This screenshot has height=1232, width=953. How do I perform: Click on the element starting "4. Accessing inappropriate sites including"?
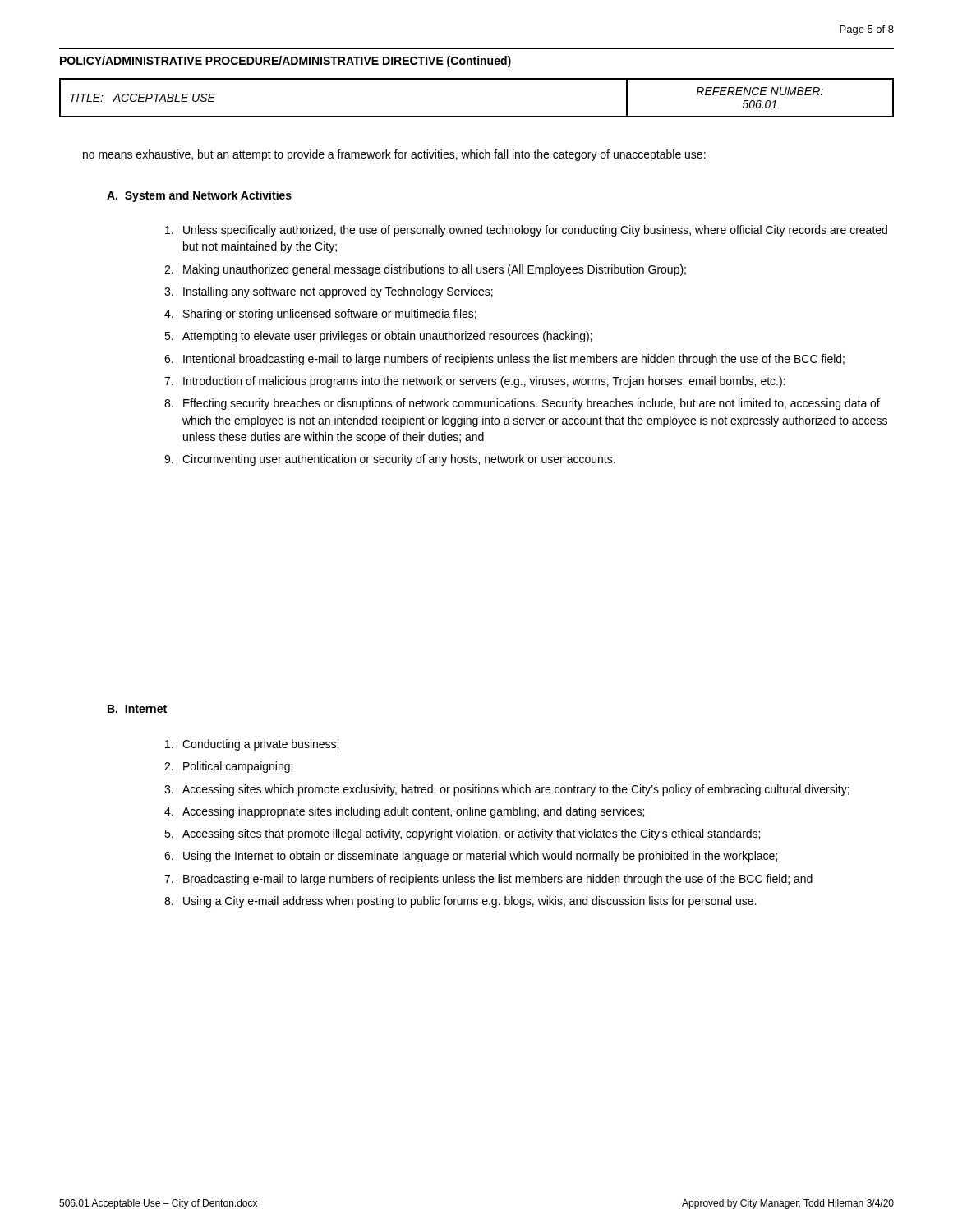coord(405,812)
